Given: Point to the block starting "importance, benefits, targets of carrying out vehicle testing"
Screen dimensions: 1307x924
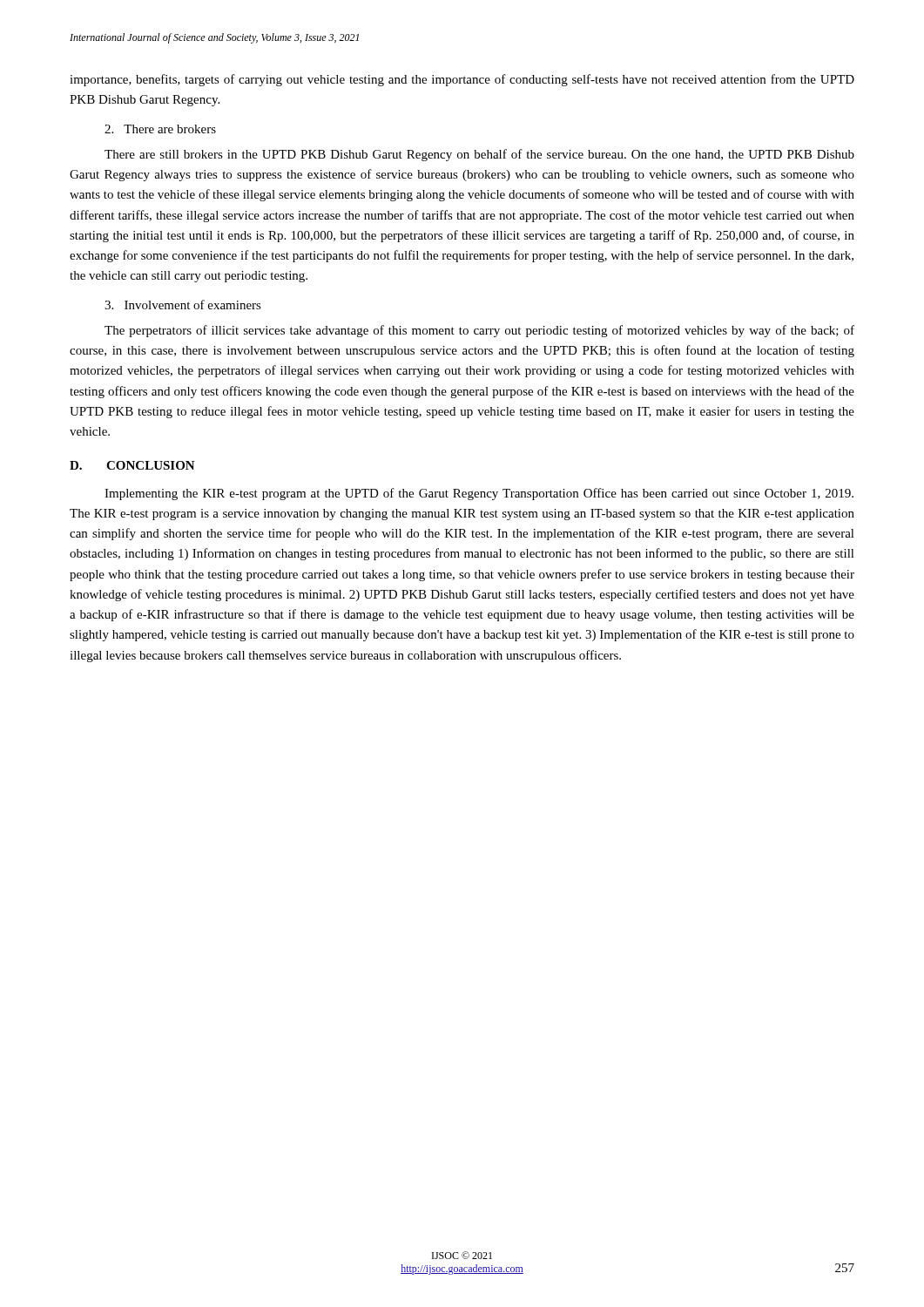Looking at the screenshot, I should pos(462,89).
